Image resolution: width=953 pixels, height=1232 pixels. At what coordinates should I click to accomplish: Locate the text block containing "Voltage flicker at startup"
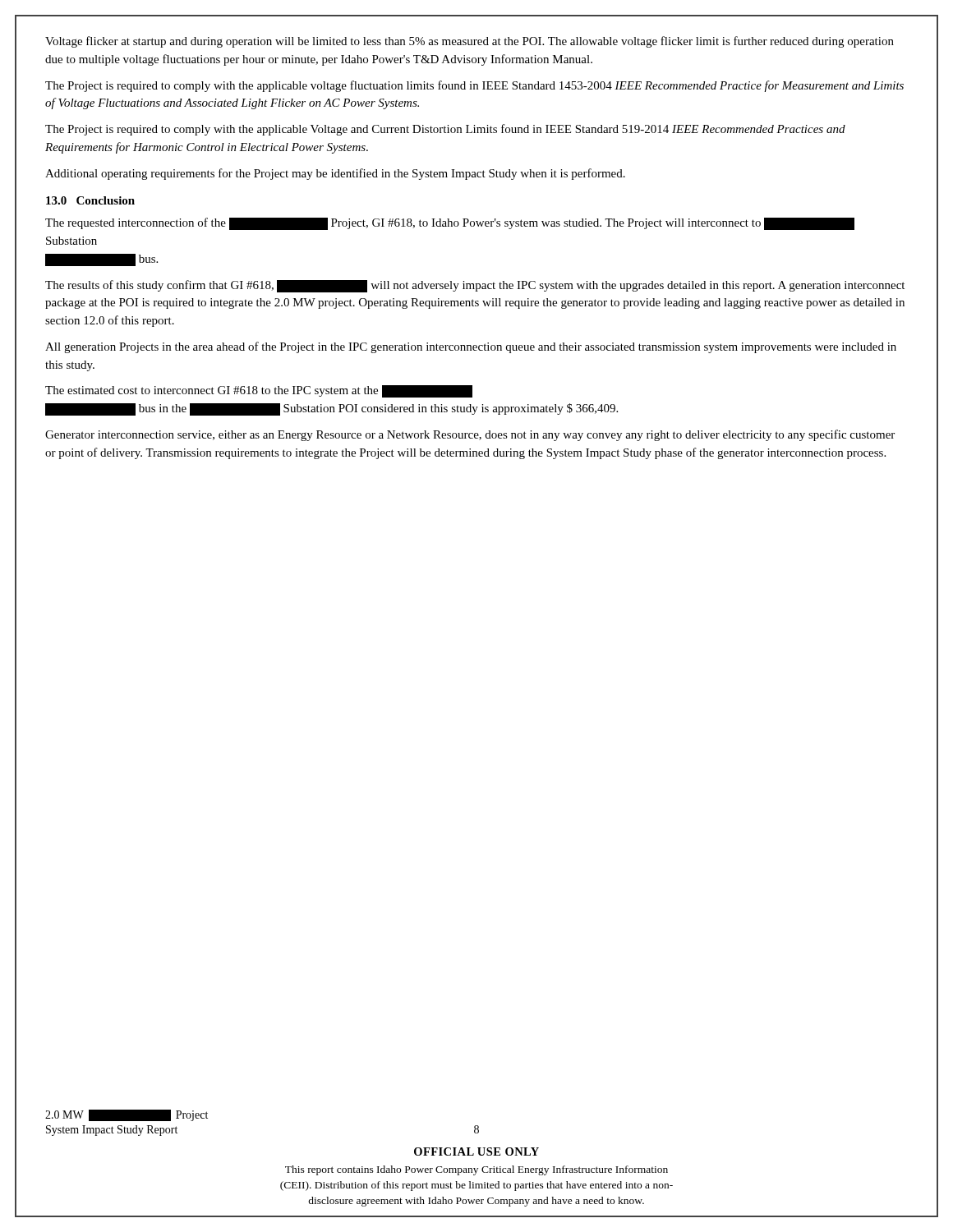tap(476, 51)
